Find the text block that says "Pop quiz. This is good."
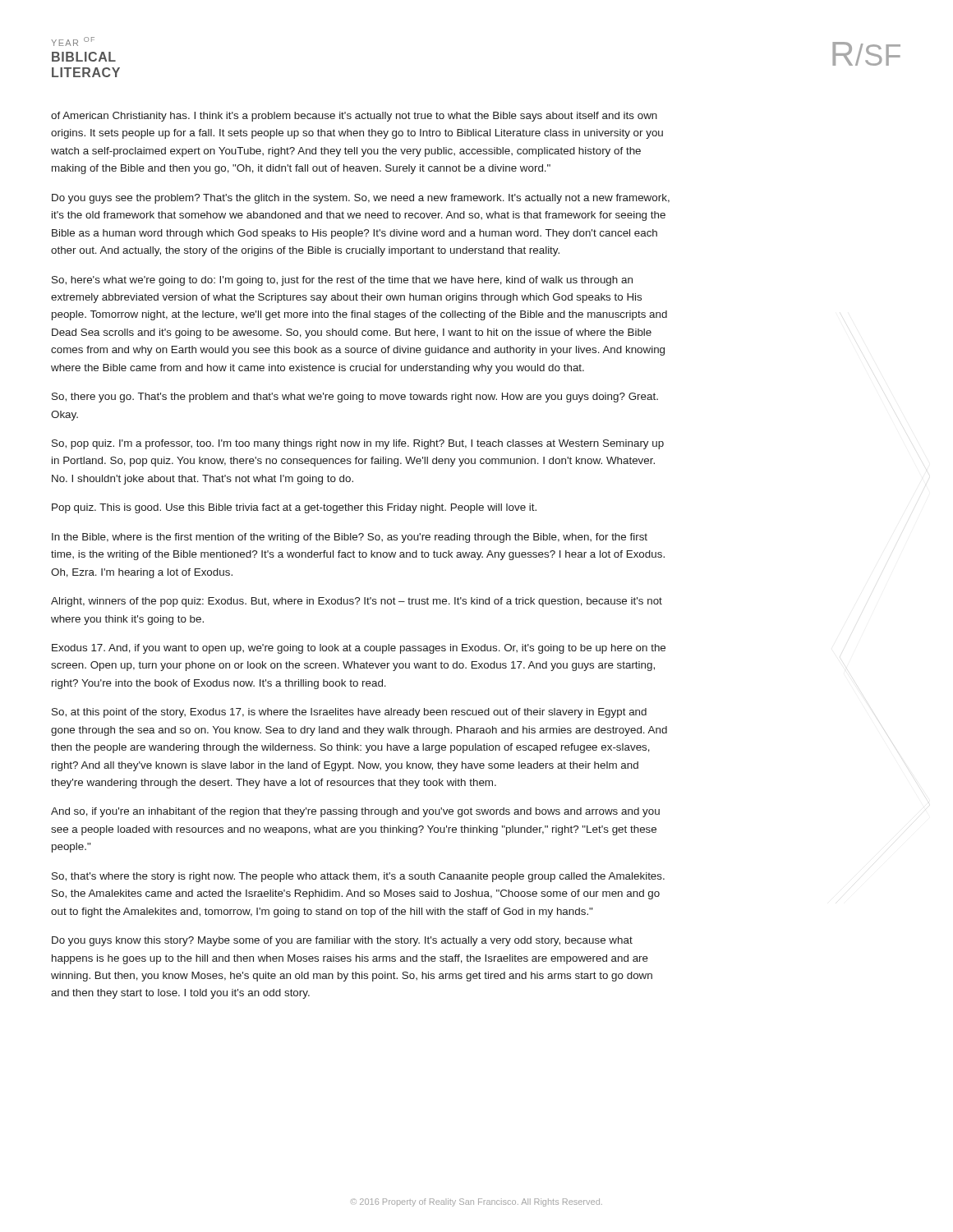Image resolution: width=953 pixels, height=1232 pixels. coord(362,508)
